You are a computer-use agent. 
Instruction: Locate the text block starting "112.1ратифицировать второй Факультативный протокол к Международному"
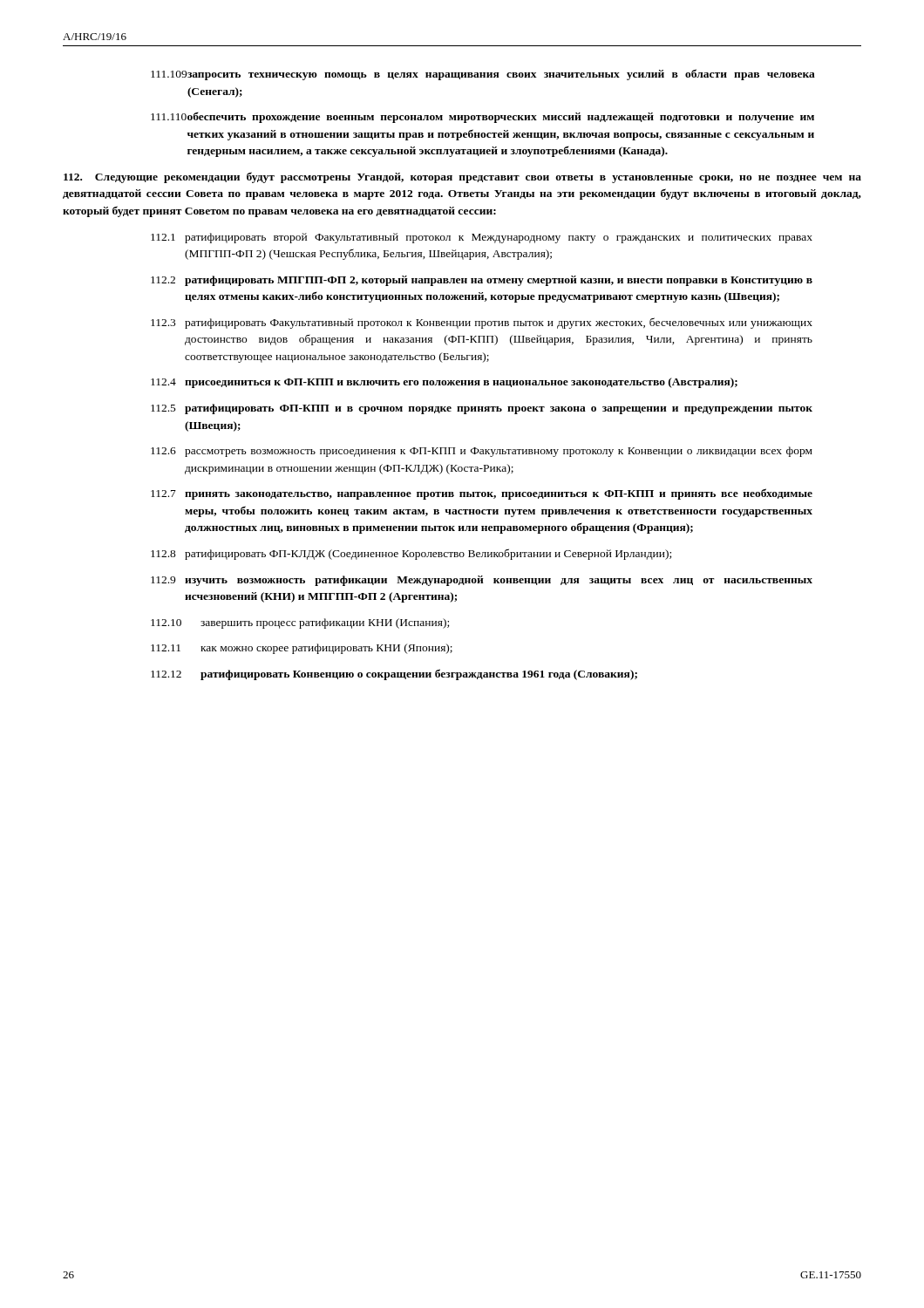tap(481, 245)
